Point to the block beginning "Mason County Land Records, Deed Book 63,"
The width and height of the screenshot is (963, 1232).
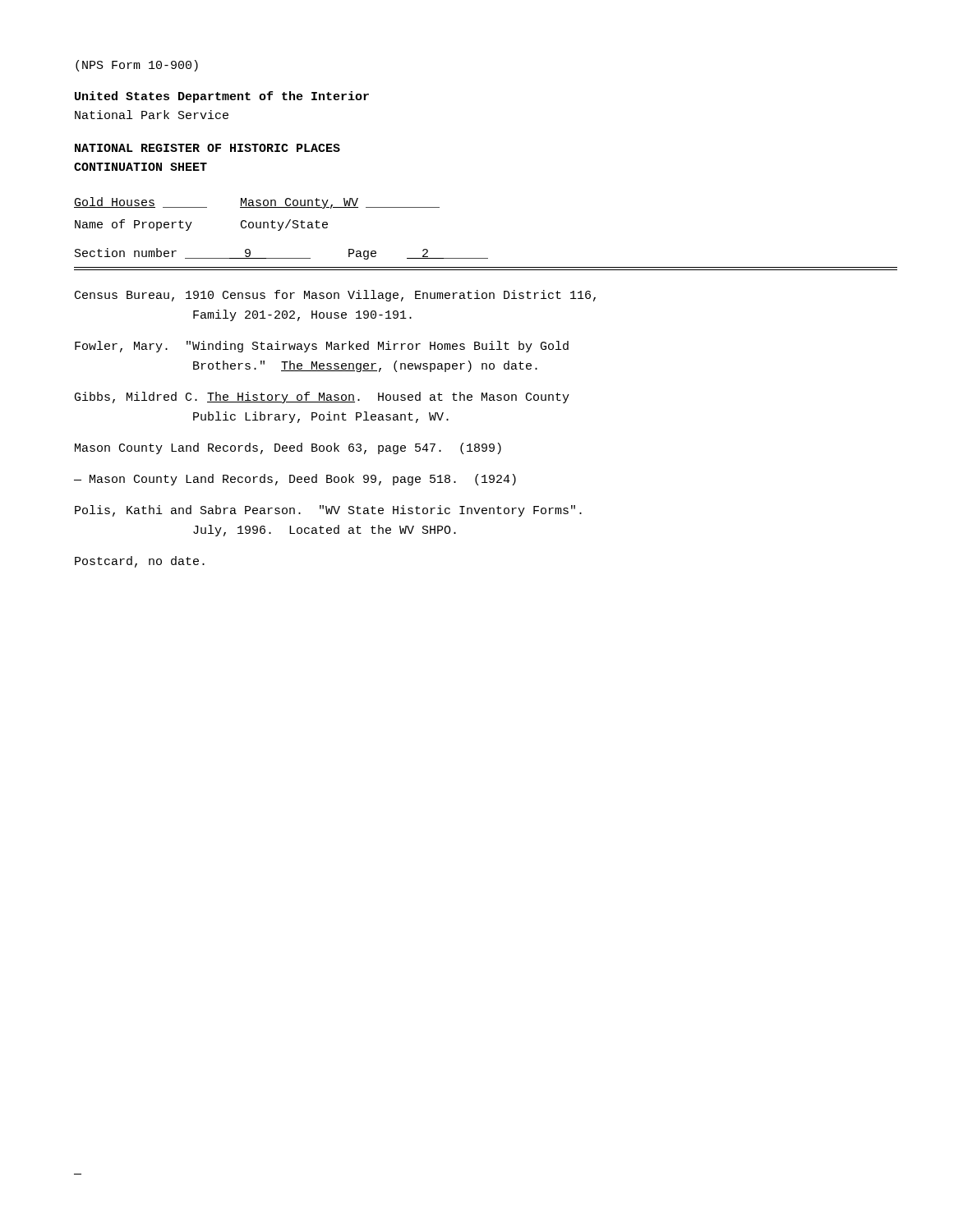point(288,449)
